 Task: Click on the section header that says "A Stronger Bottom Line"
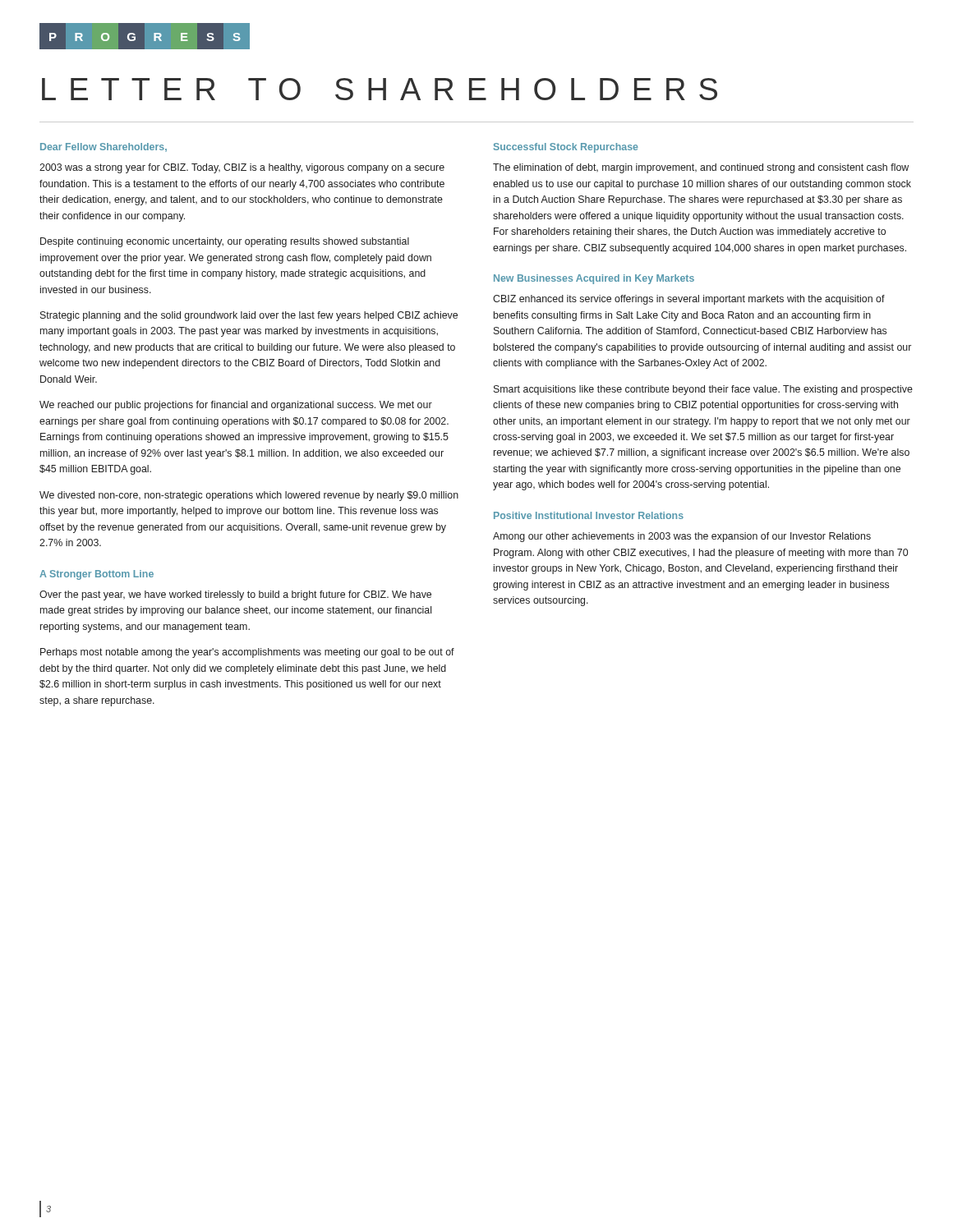pyautogui.click(x=97, y=574)
